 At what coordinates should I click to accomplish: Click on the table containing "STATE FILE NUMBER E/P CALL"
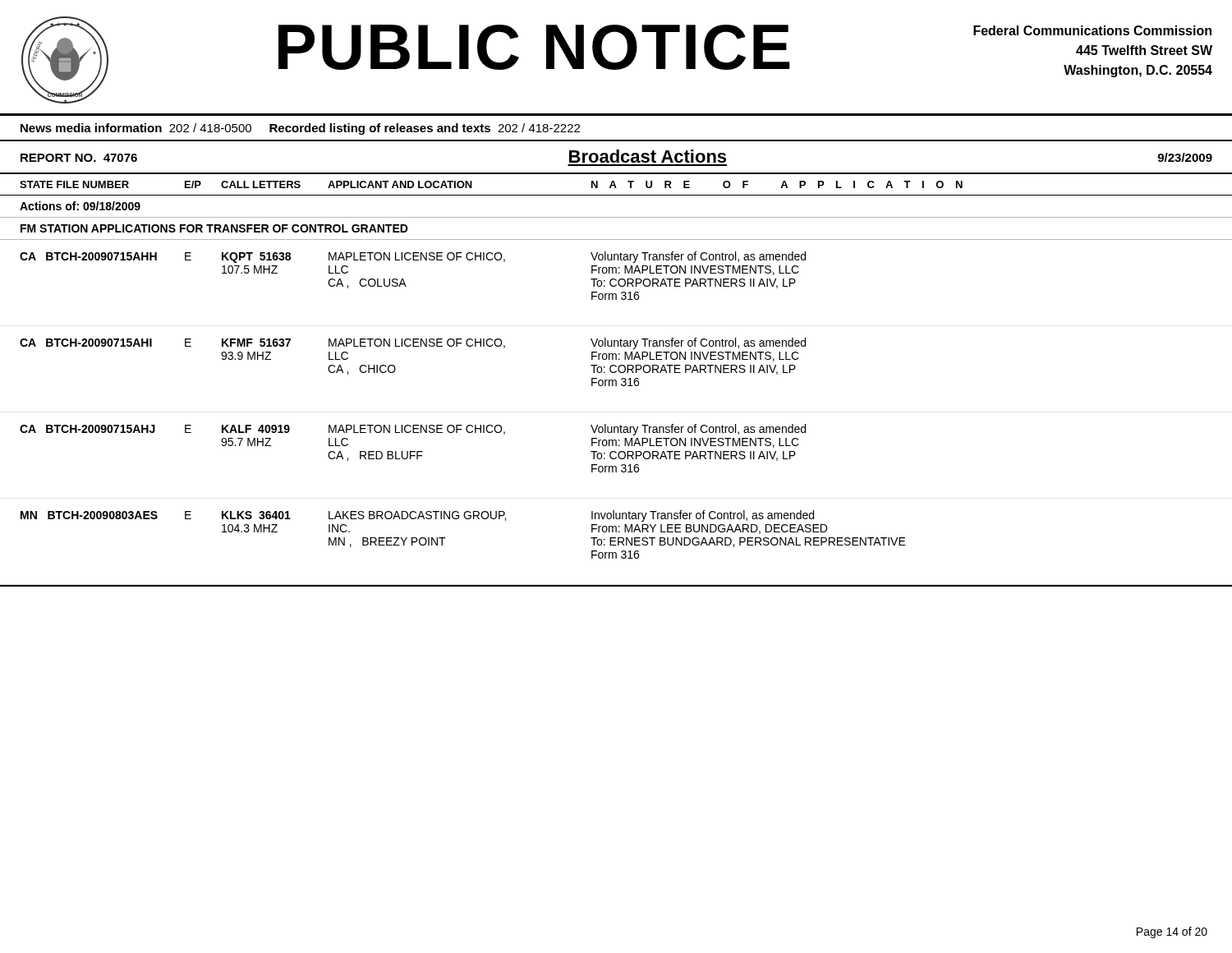[616, 380]
